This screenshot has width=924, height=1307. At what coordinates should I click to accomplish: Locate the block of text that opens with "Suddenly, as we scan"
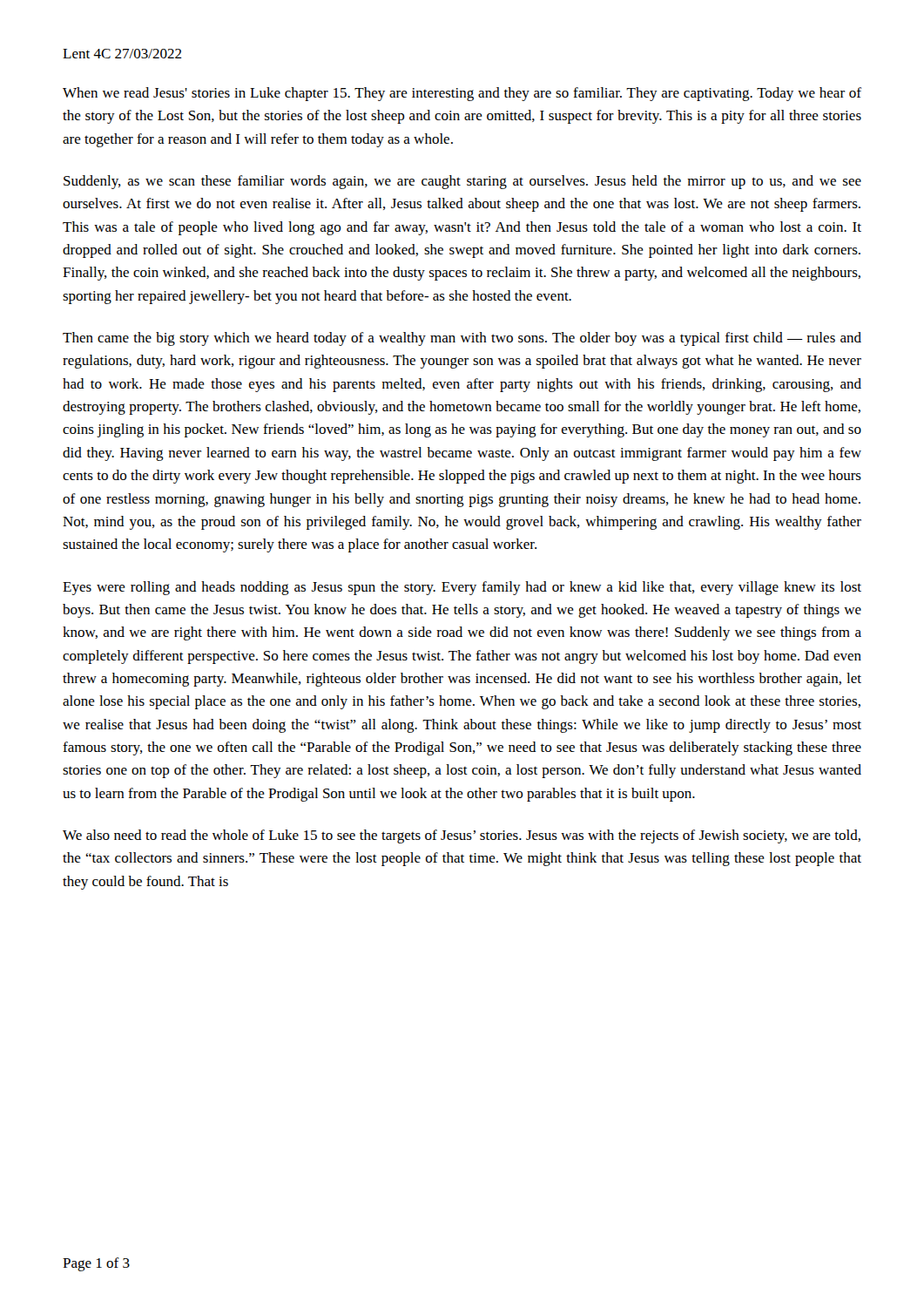click(462, 238)
